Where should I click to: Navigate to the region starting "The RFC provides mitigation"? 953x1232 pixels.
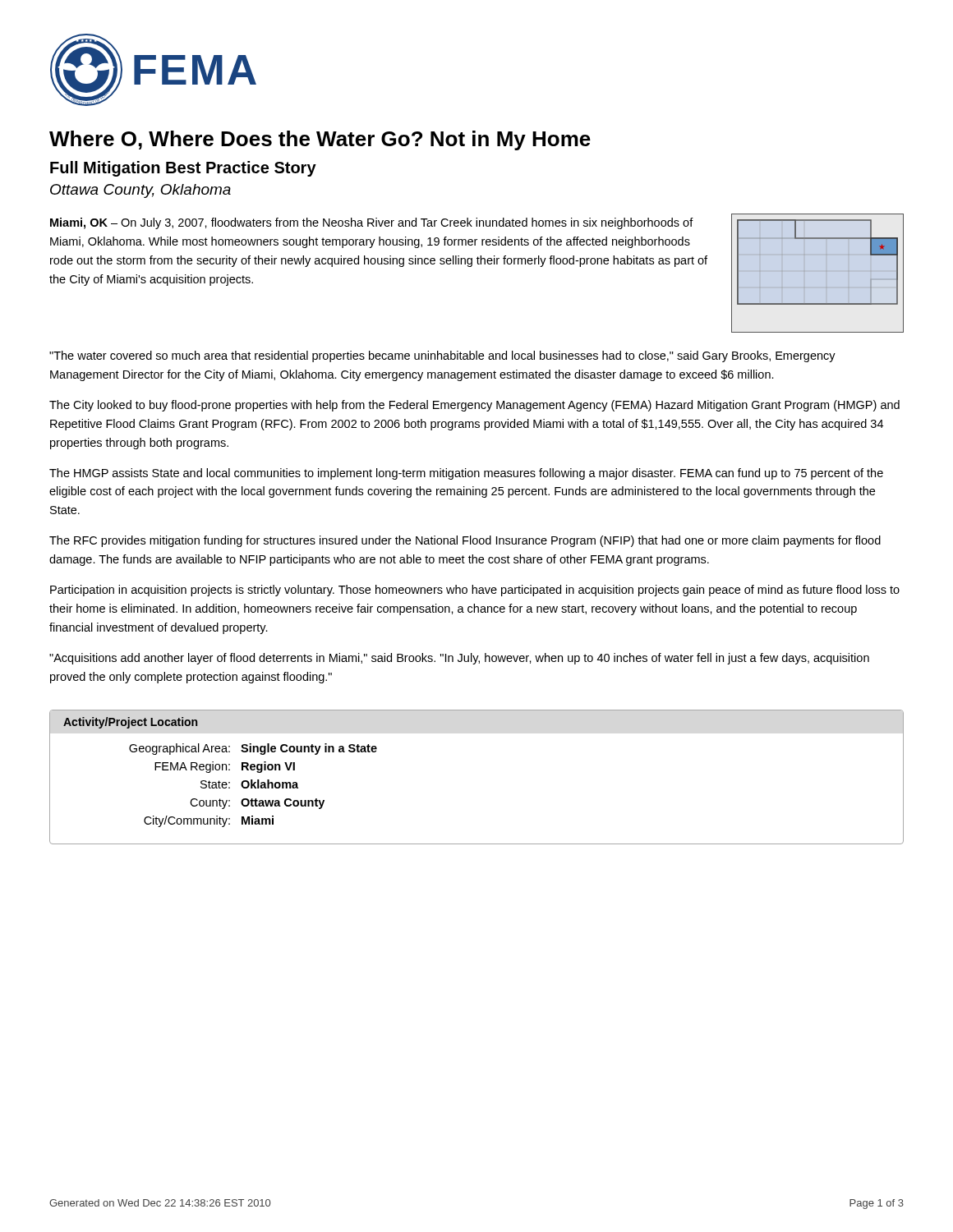tap(465, 550)
